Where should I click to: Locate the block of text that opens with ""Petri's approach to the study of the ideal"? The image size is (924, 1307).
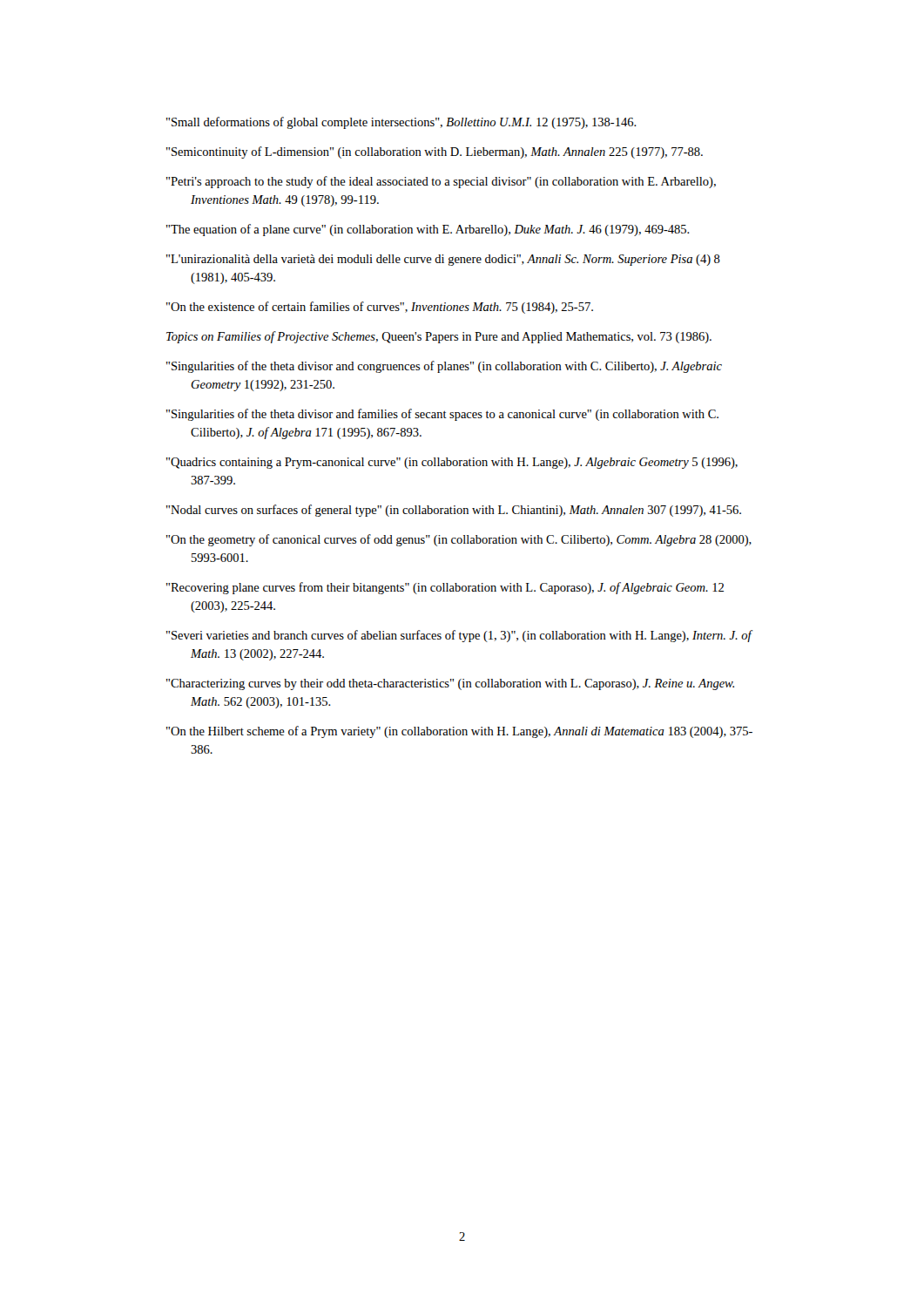click(441, 190)
